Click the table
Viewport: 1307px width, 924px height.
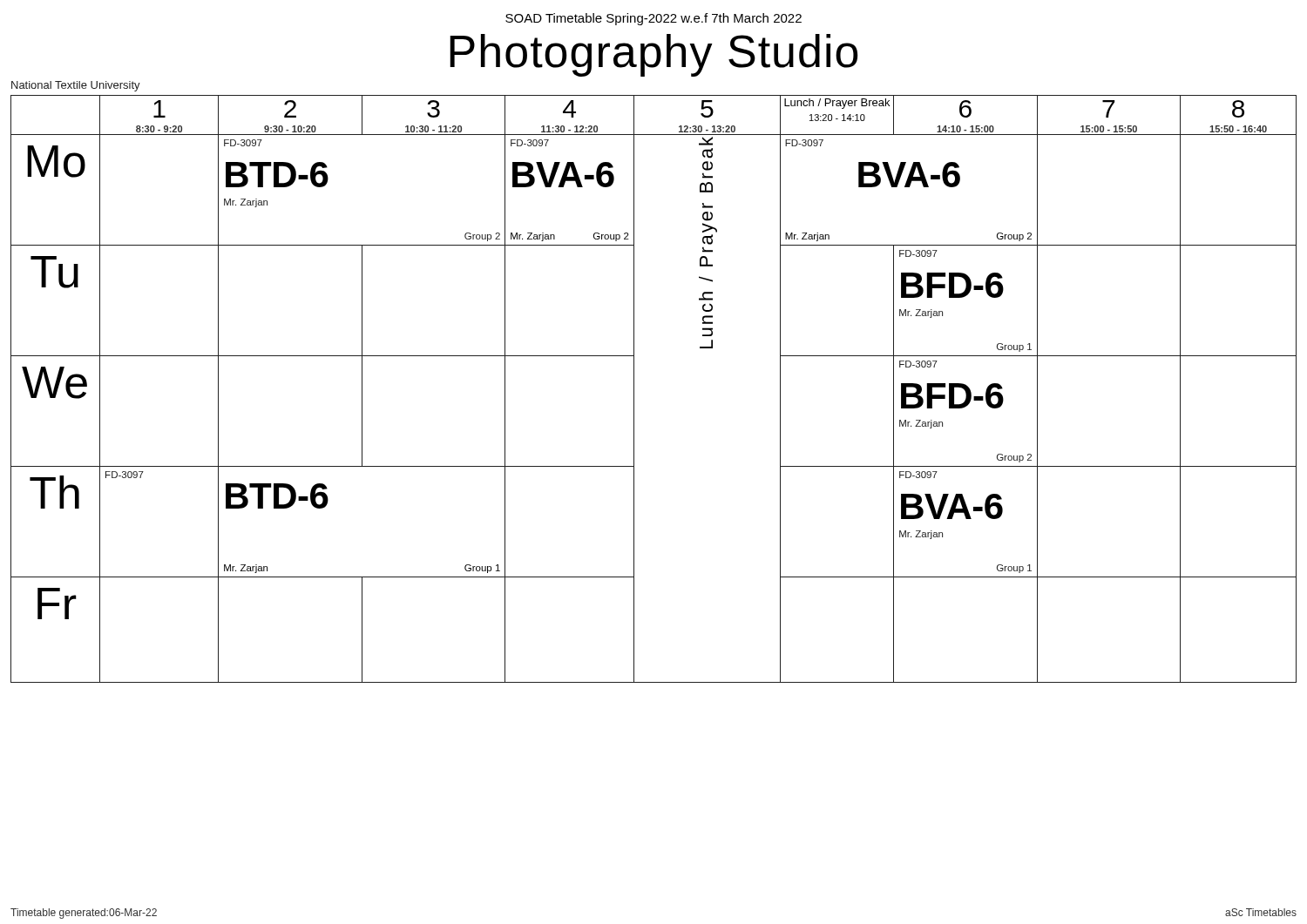coord(654,389)
